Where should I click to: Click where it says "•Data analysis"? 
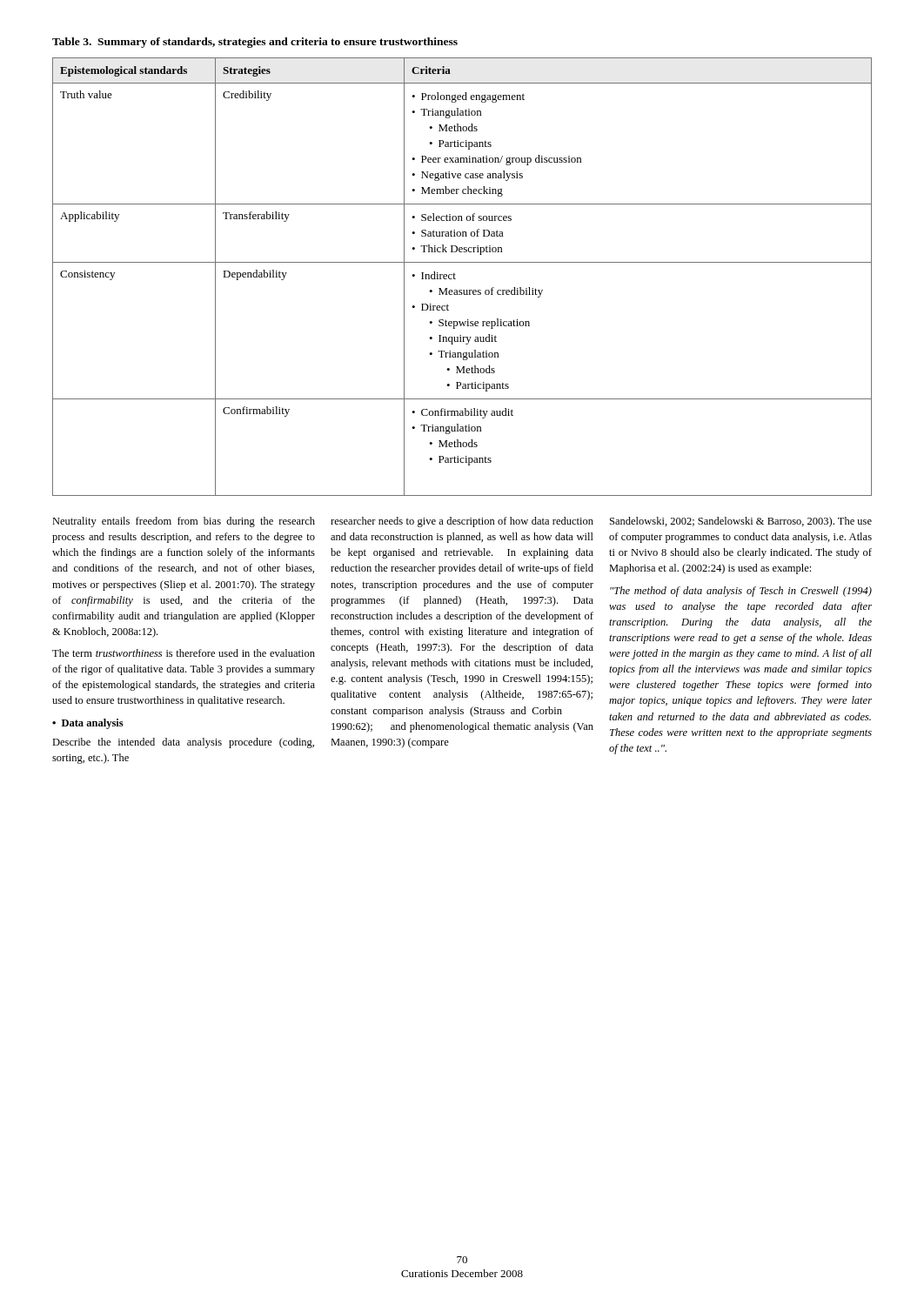pos(88,723)
